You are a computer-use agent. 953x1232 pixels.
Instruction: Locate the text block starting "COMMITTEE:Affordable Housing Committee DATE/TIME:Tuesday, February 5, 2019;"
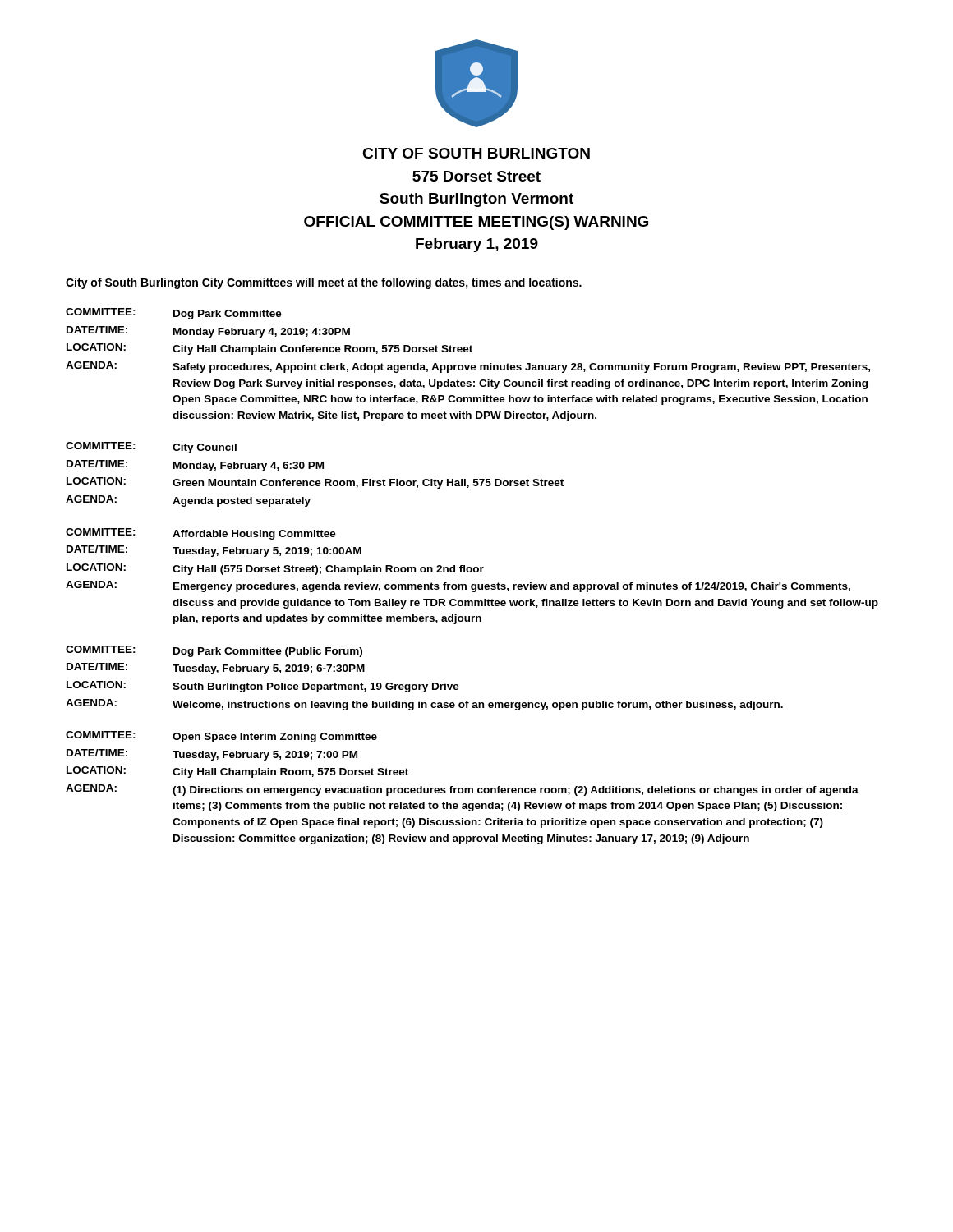476,576
